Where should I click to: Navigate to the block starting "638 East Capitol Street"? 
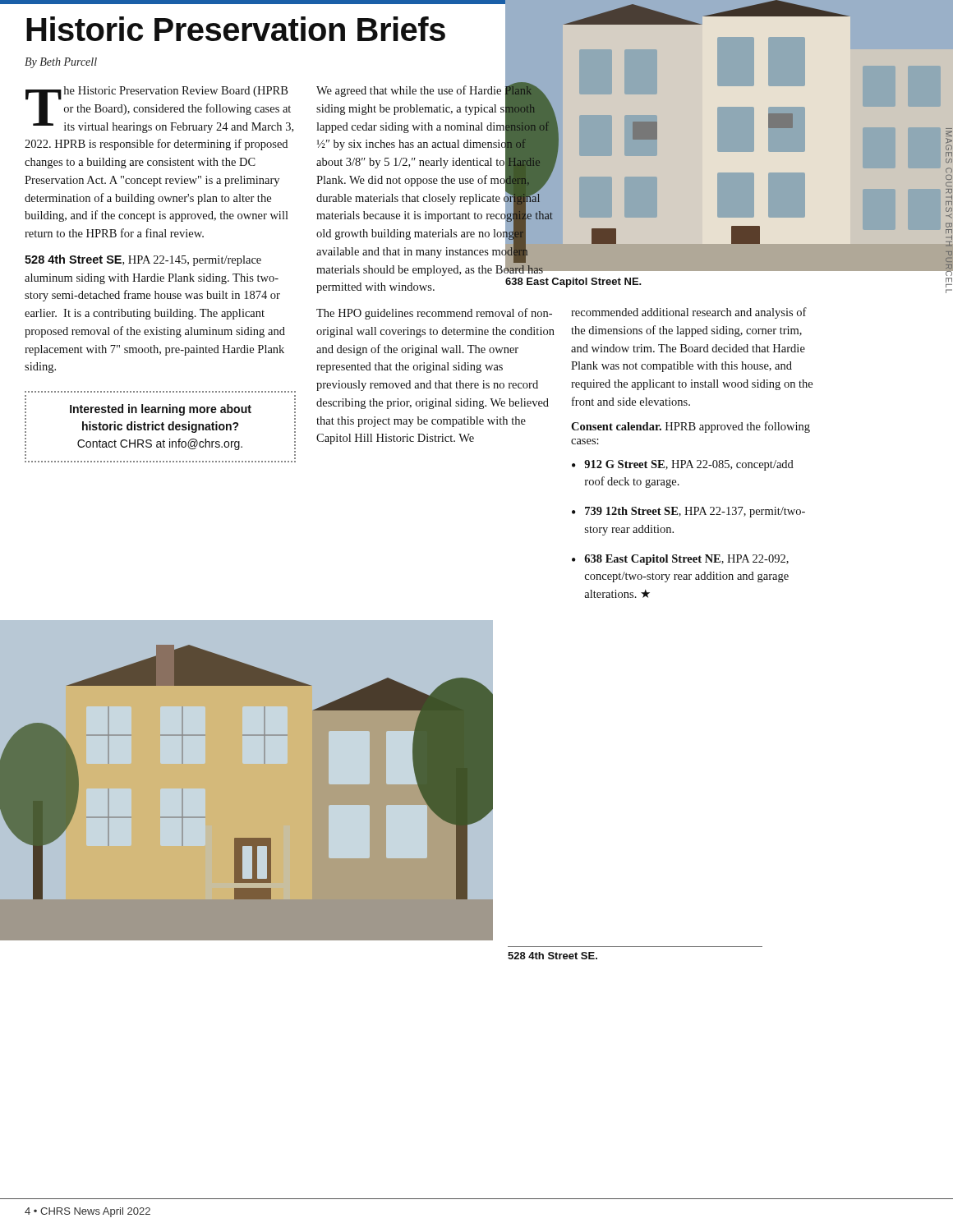coord(574,281)
